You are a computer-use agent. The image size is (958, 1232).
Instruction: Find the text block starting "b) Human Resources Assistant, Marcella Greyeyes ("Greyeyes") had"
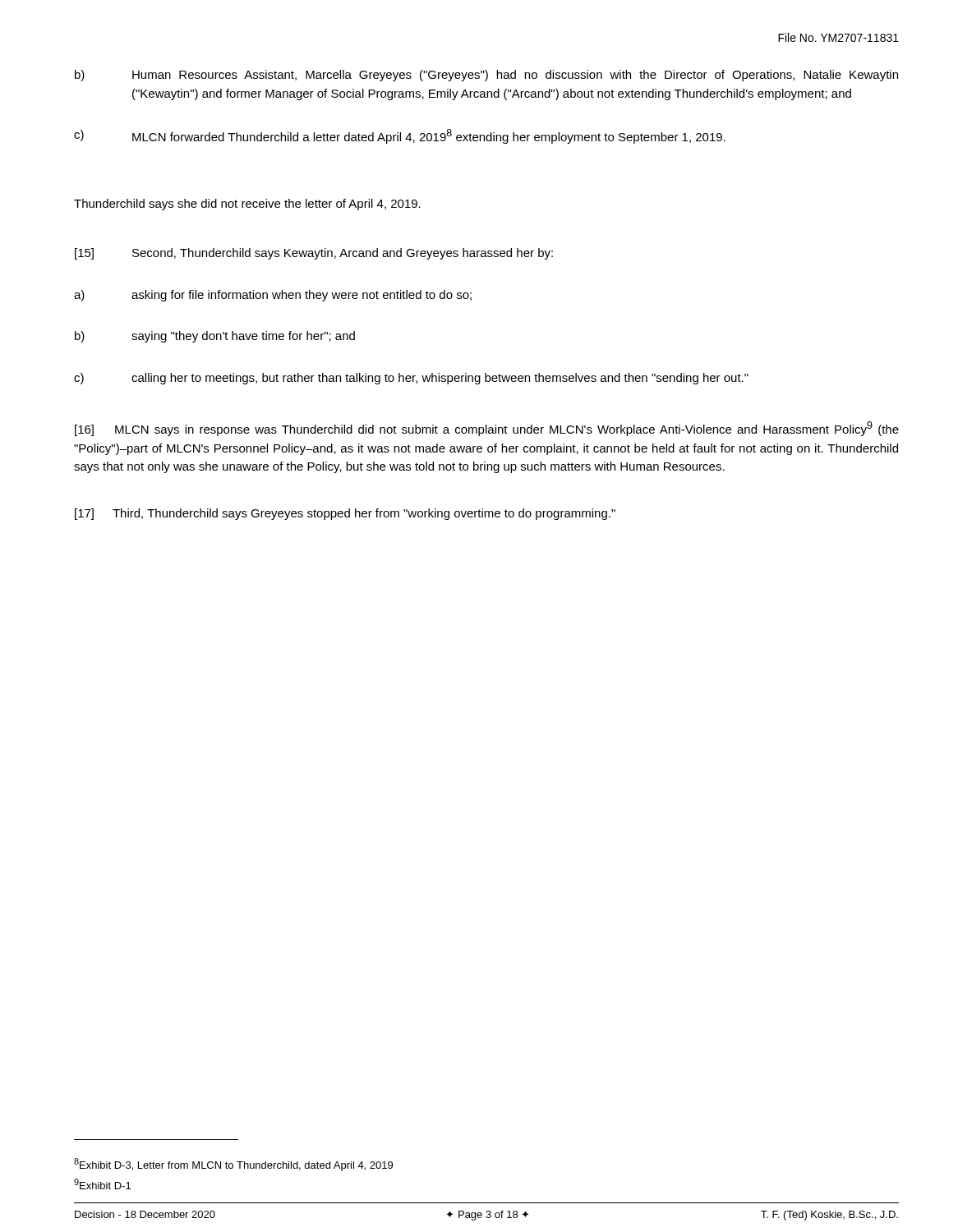[486, 84]
